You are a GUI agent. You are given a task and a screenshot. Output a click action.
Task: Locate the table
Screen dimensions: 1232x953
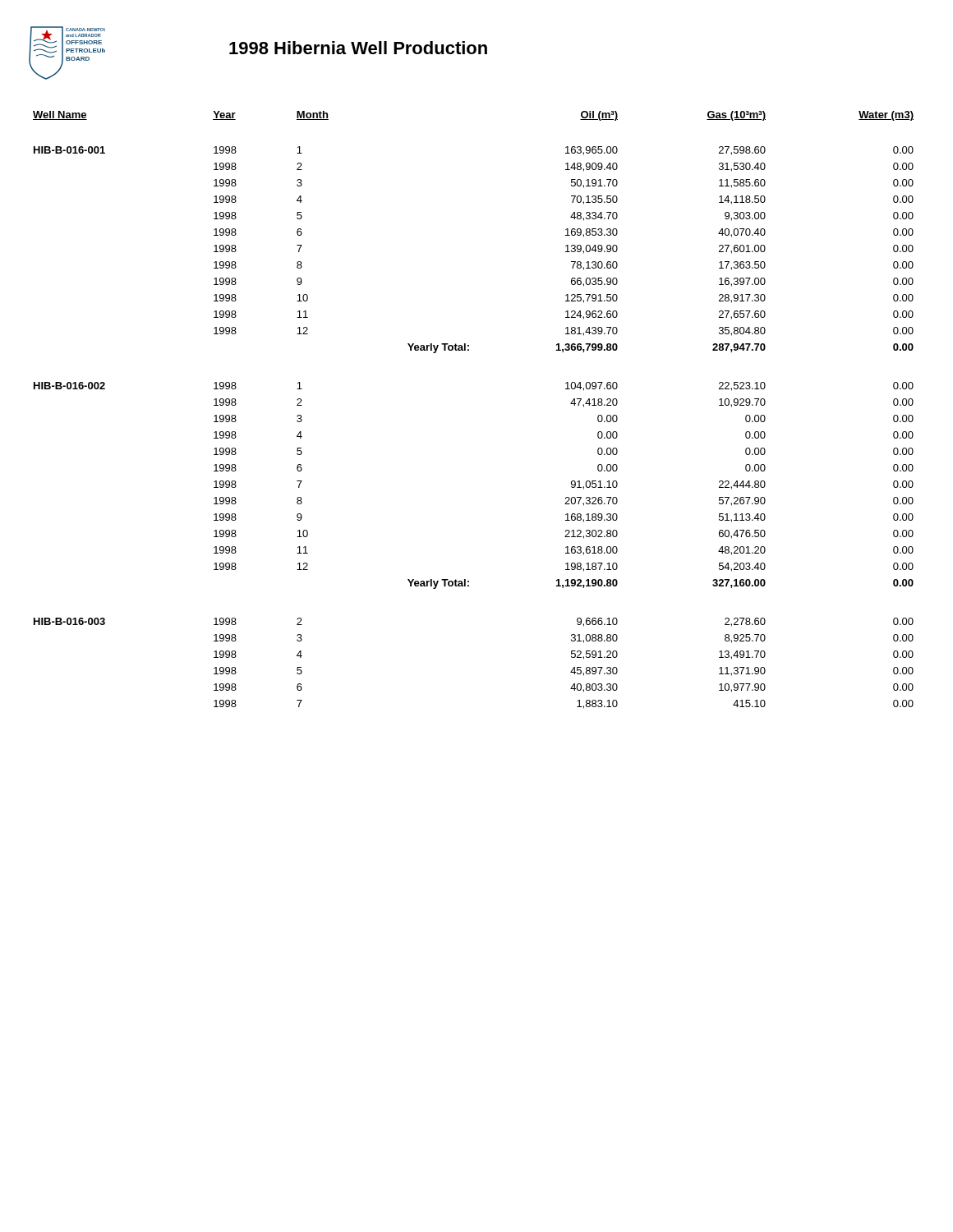point(476,408)
